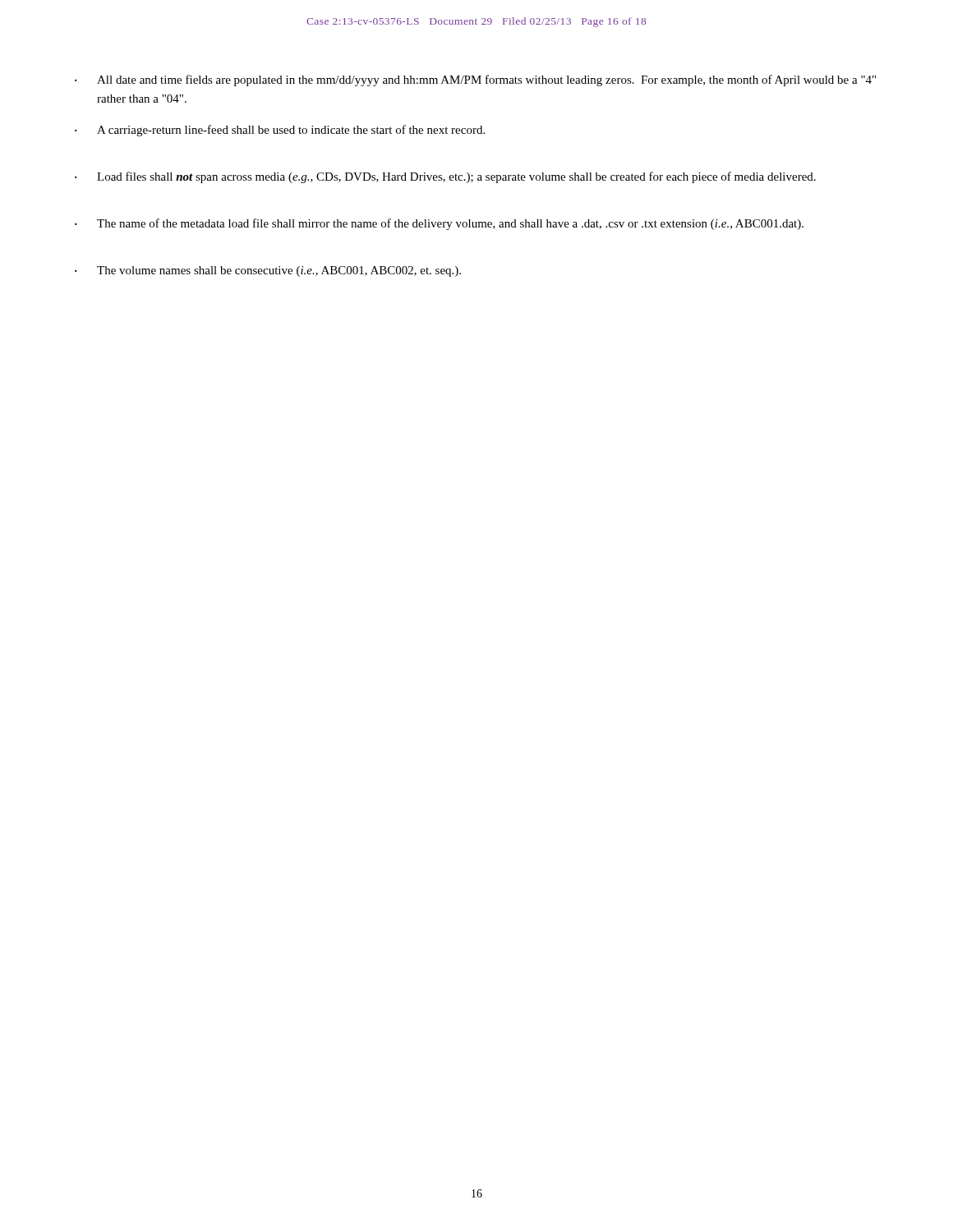953x1232 pixels.
Task: Click the passage that begins "· The volume names shall be"
Action: (x=268, y=271)
